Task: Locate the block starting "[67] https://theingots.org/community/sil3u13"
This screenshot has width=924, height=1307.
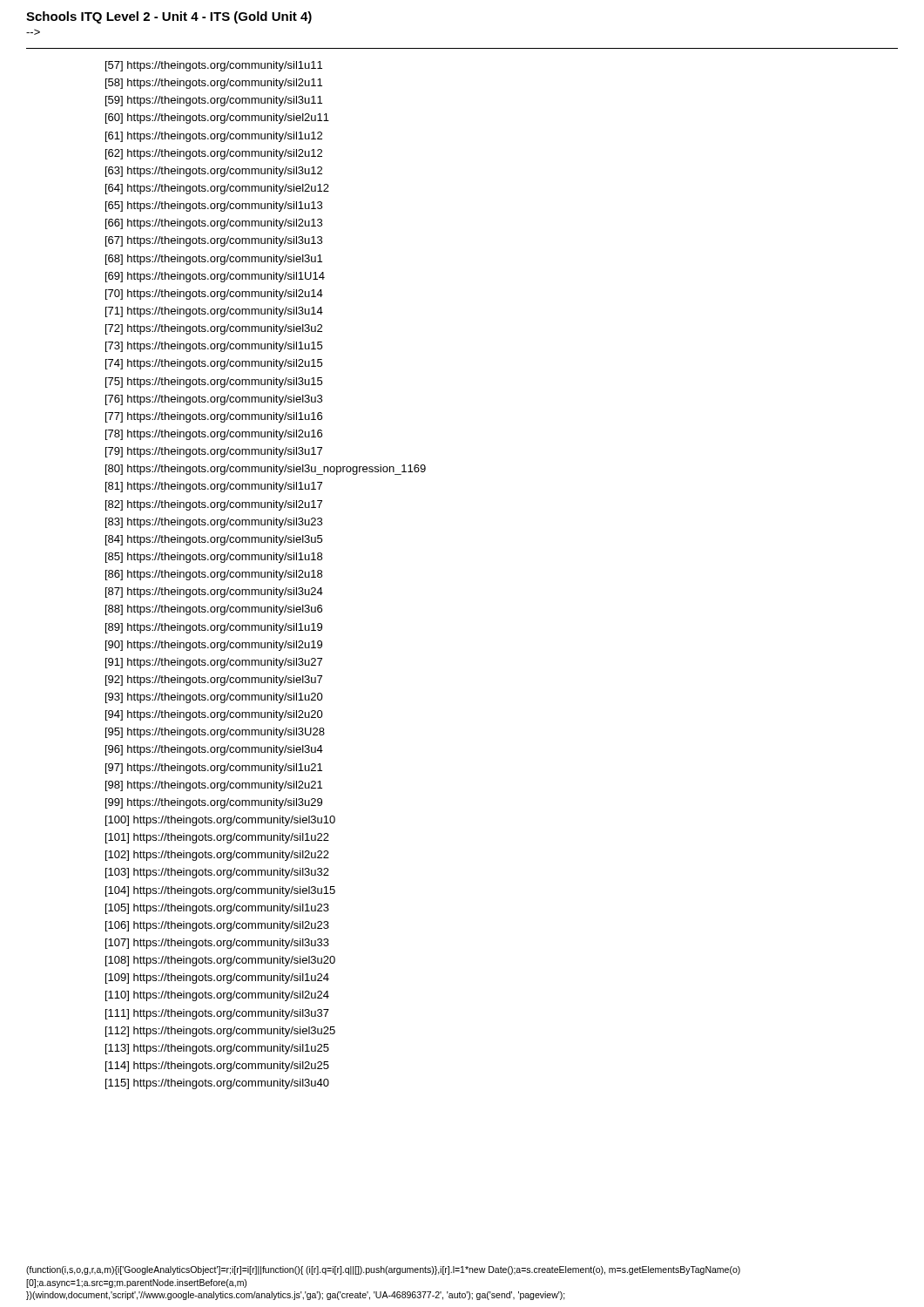Action: pos(214,240)
